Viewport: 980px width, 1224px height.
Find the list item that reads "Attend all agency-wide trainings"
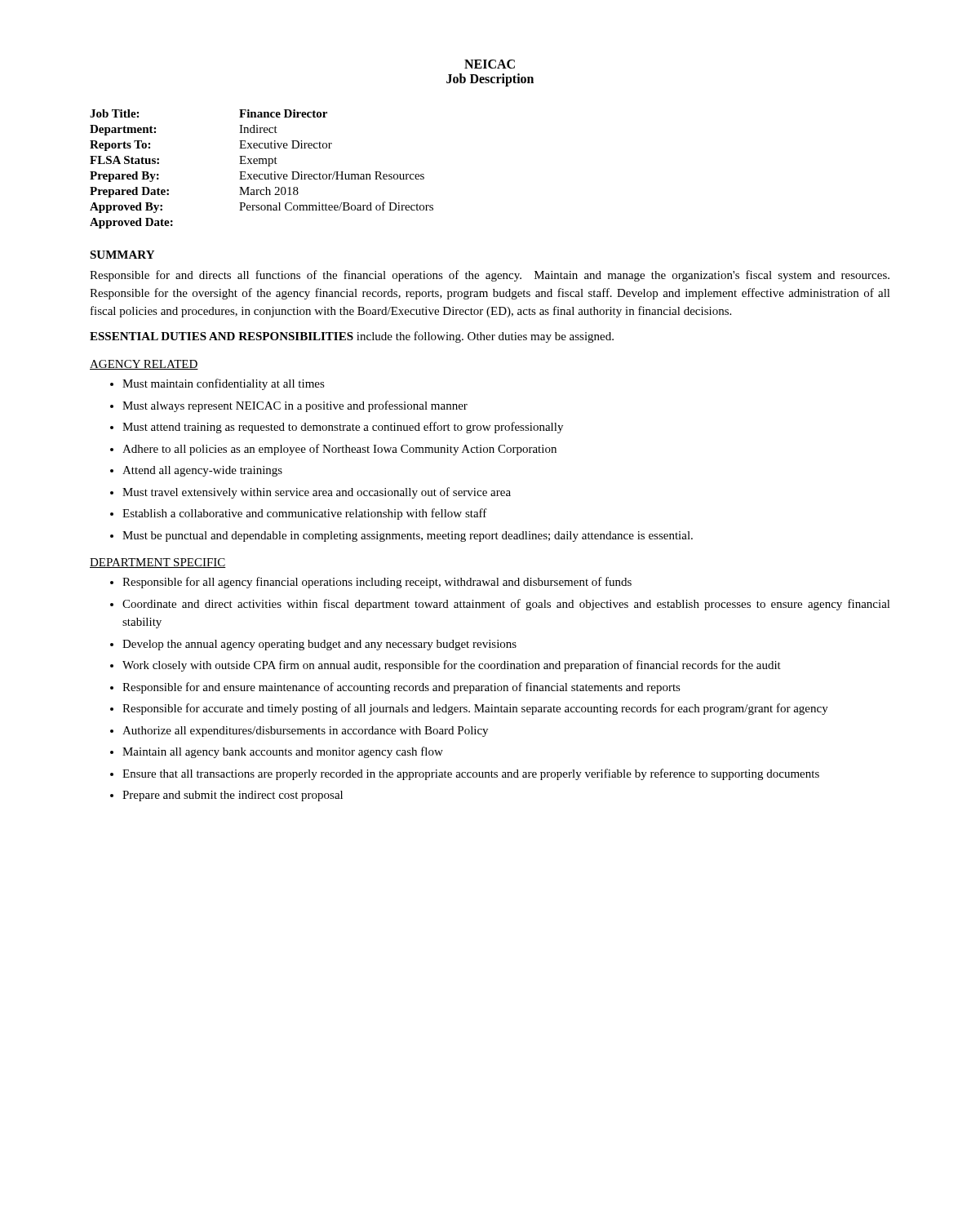[196, 471]
